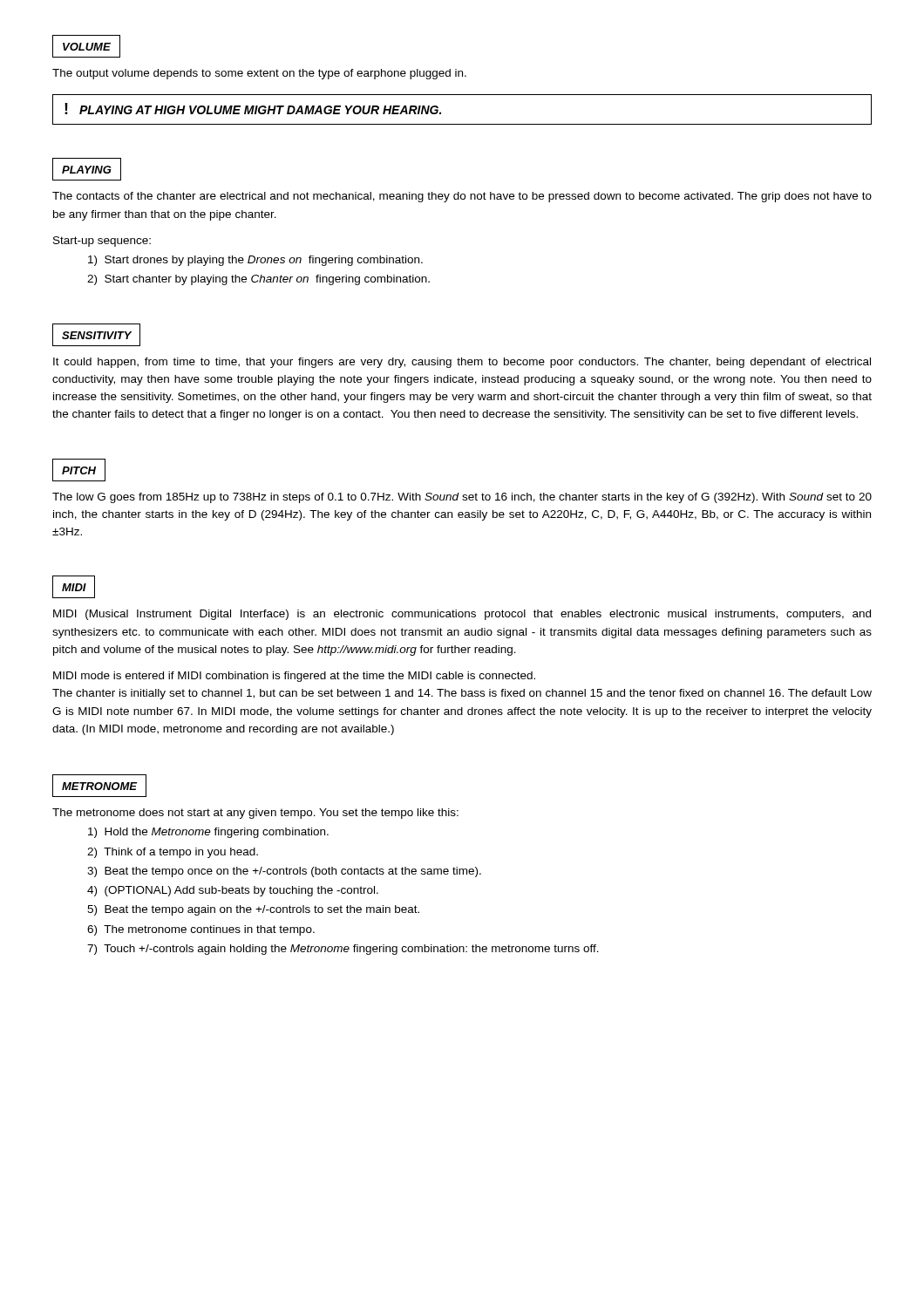Where is the passage that starts "6) The metronome continues in"?
Screen dimensions: 1308x924
tap(201, 929)
